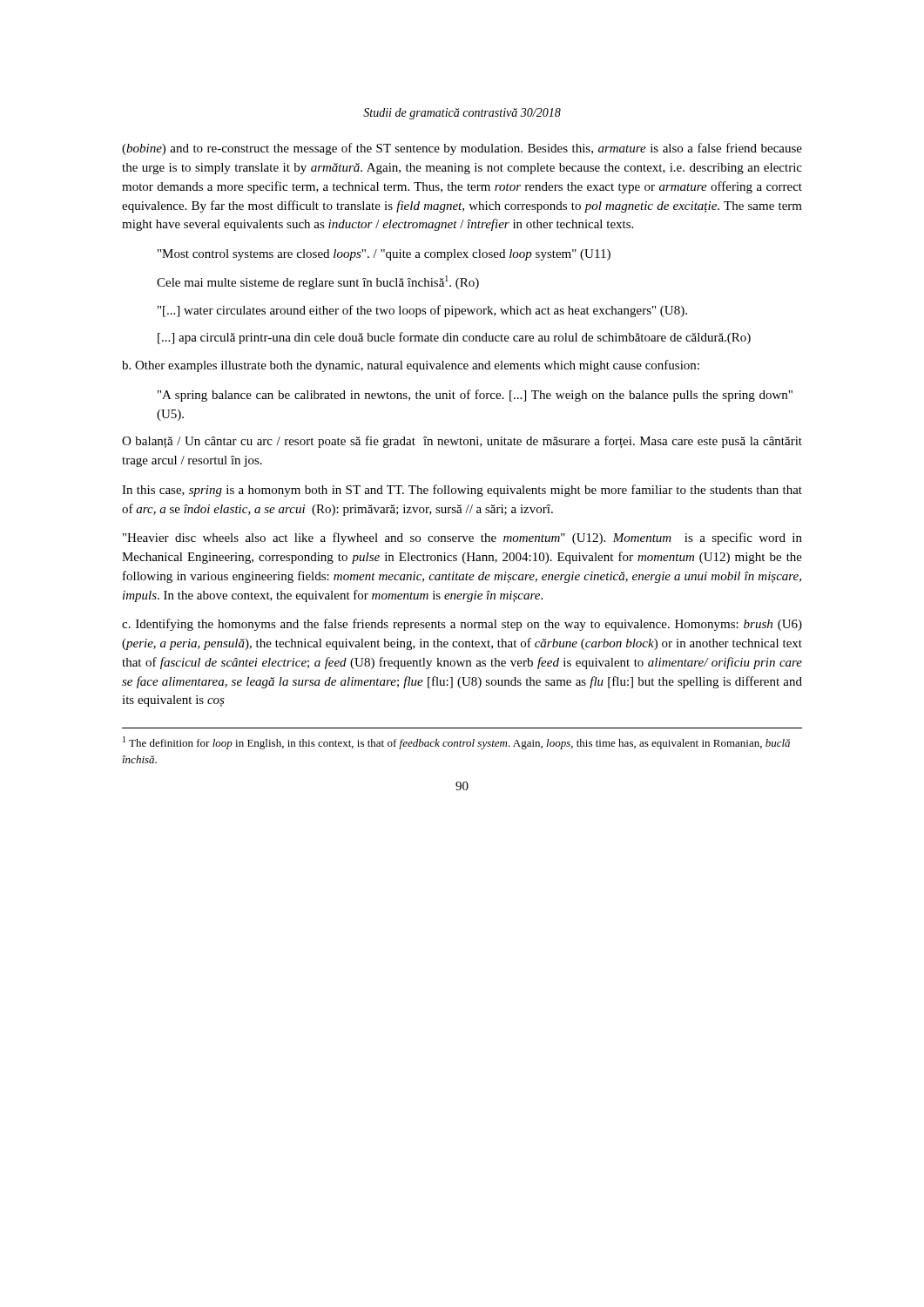Viewport: 924px width, 1307px height.
Task: Find the region starting ""Heavier disc wheels"
Action: coord(462,566)
